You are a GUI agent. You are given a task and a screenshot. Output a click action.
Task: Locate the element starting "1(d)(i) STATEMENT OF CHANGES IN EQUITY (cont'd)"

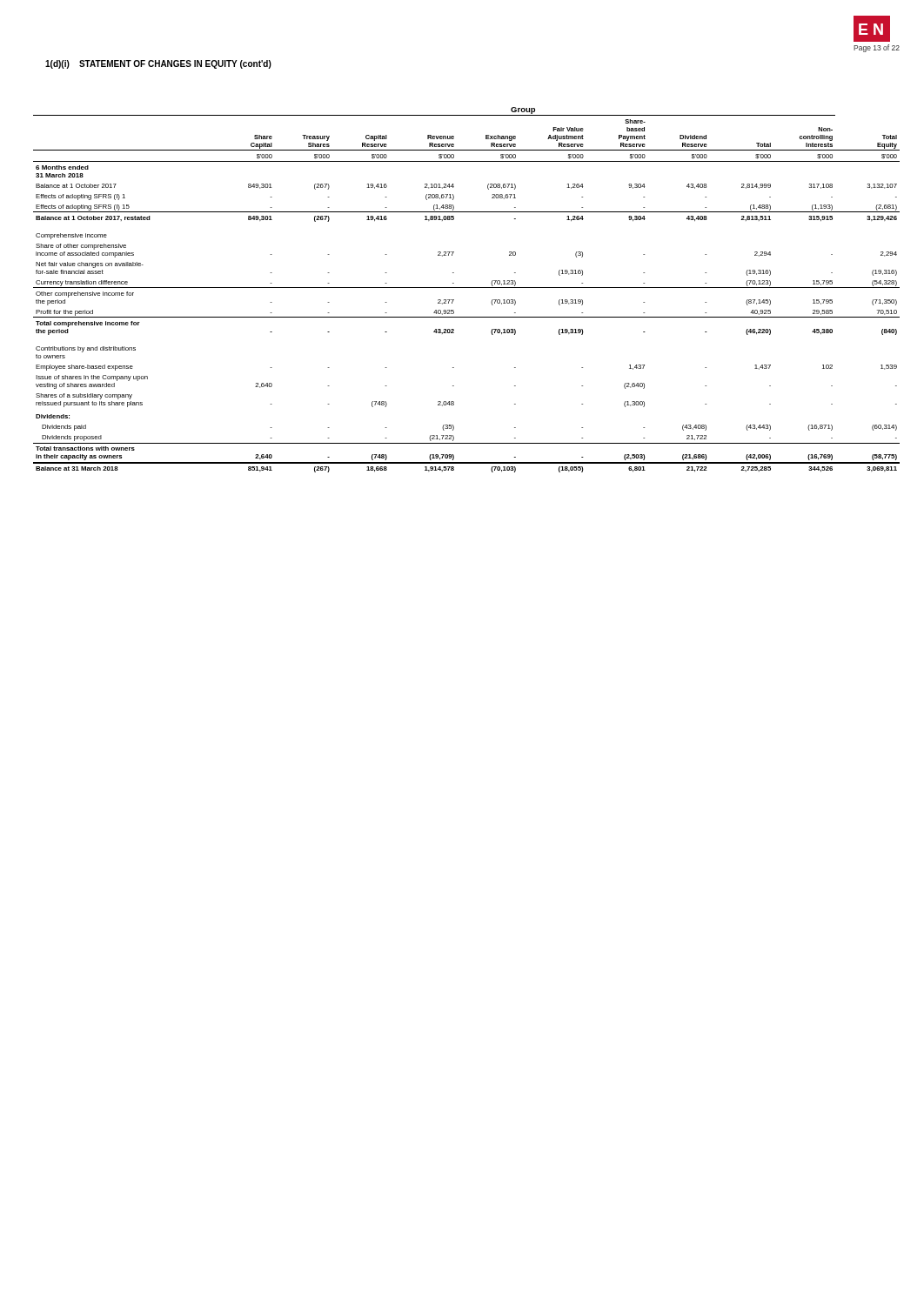click(x=158, y=64)
